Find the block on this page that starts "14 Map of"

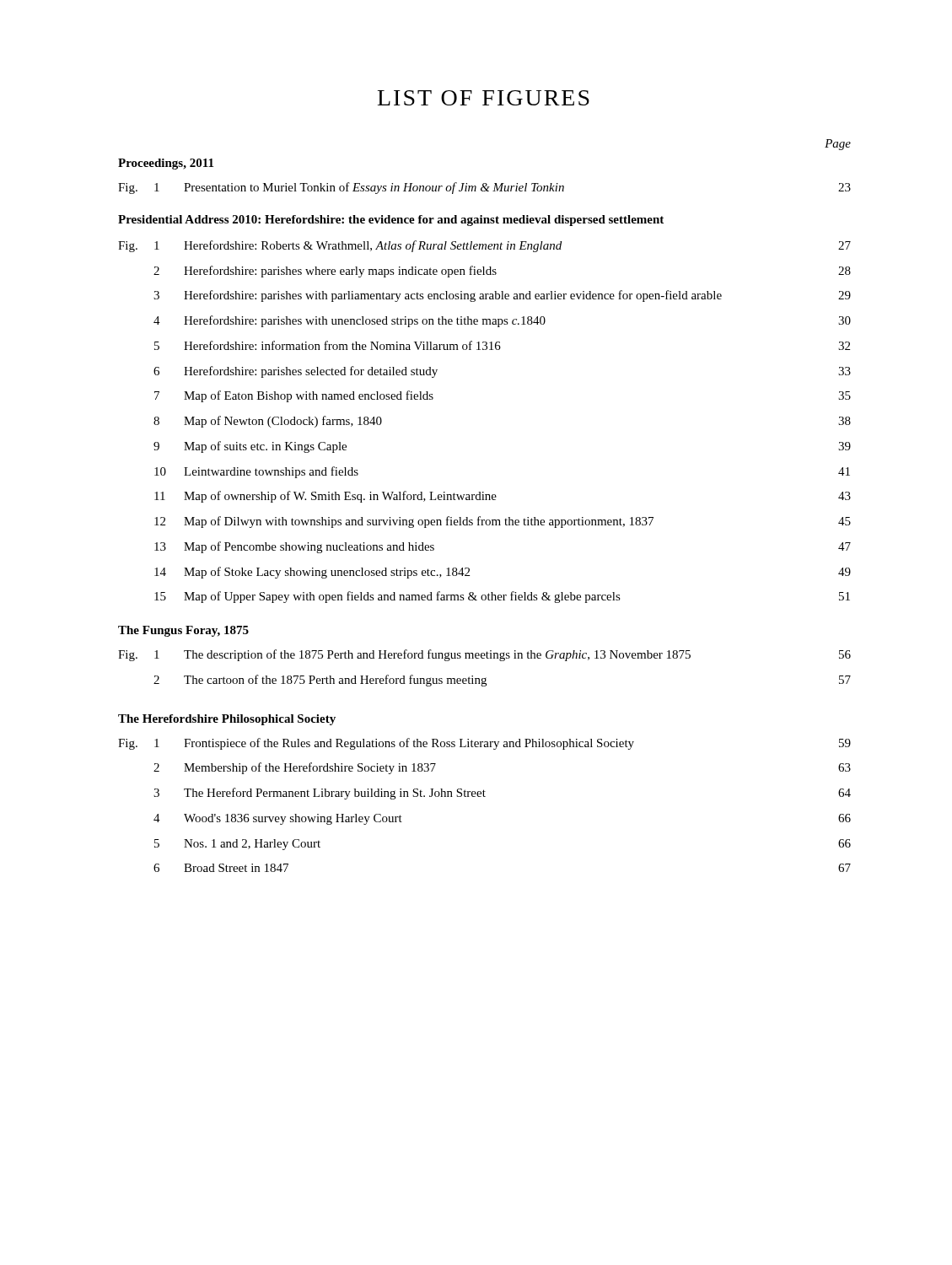pyautogui.click(x=325, y=572)
